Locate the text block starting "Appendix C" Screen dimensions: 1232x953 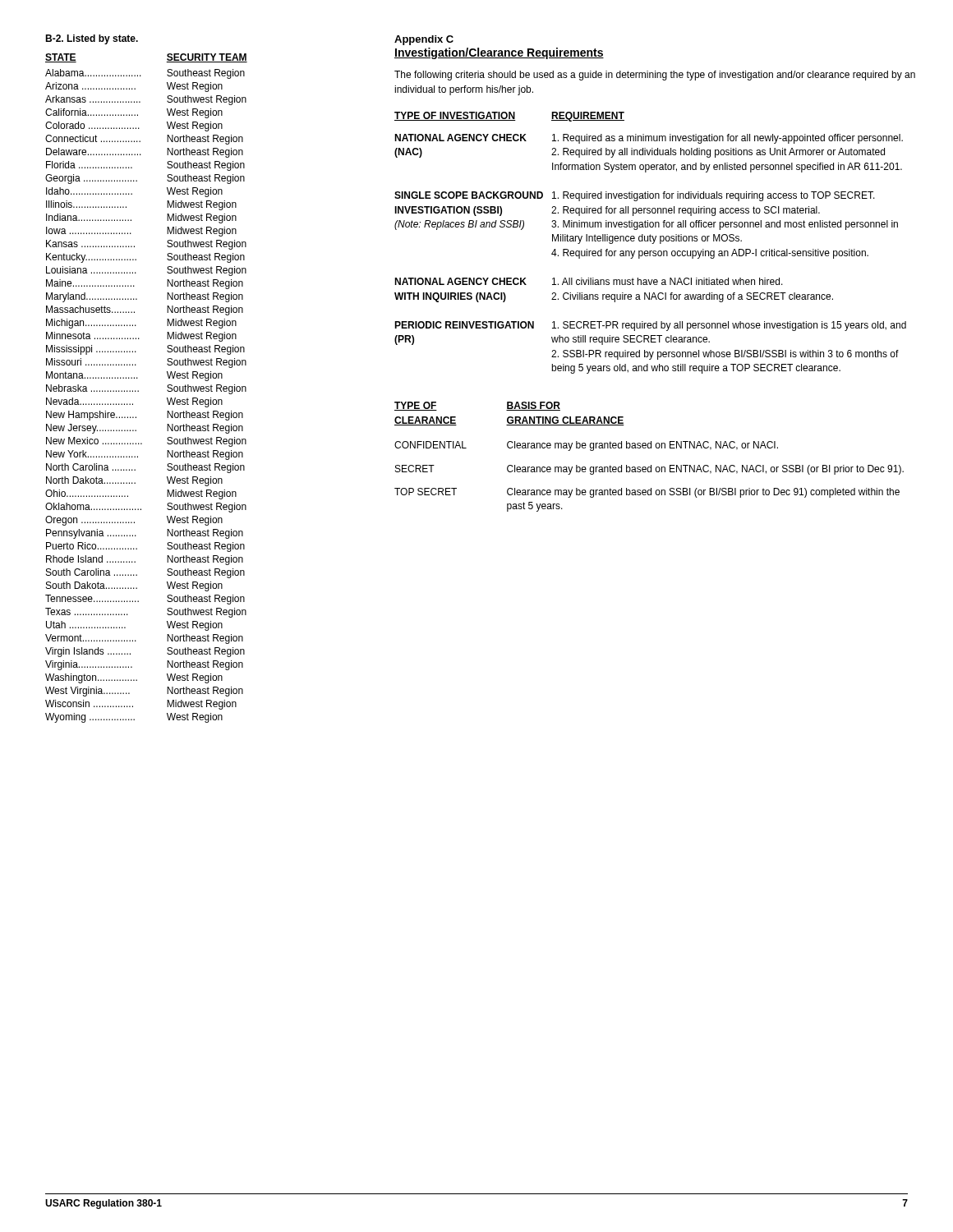(424, 39)
